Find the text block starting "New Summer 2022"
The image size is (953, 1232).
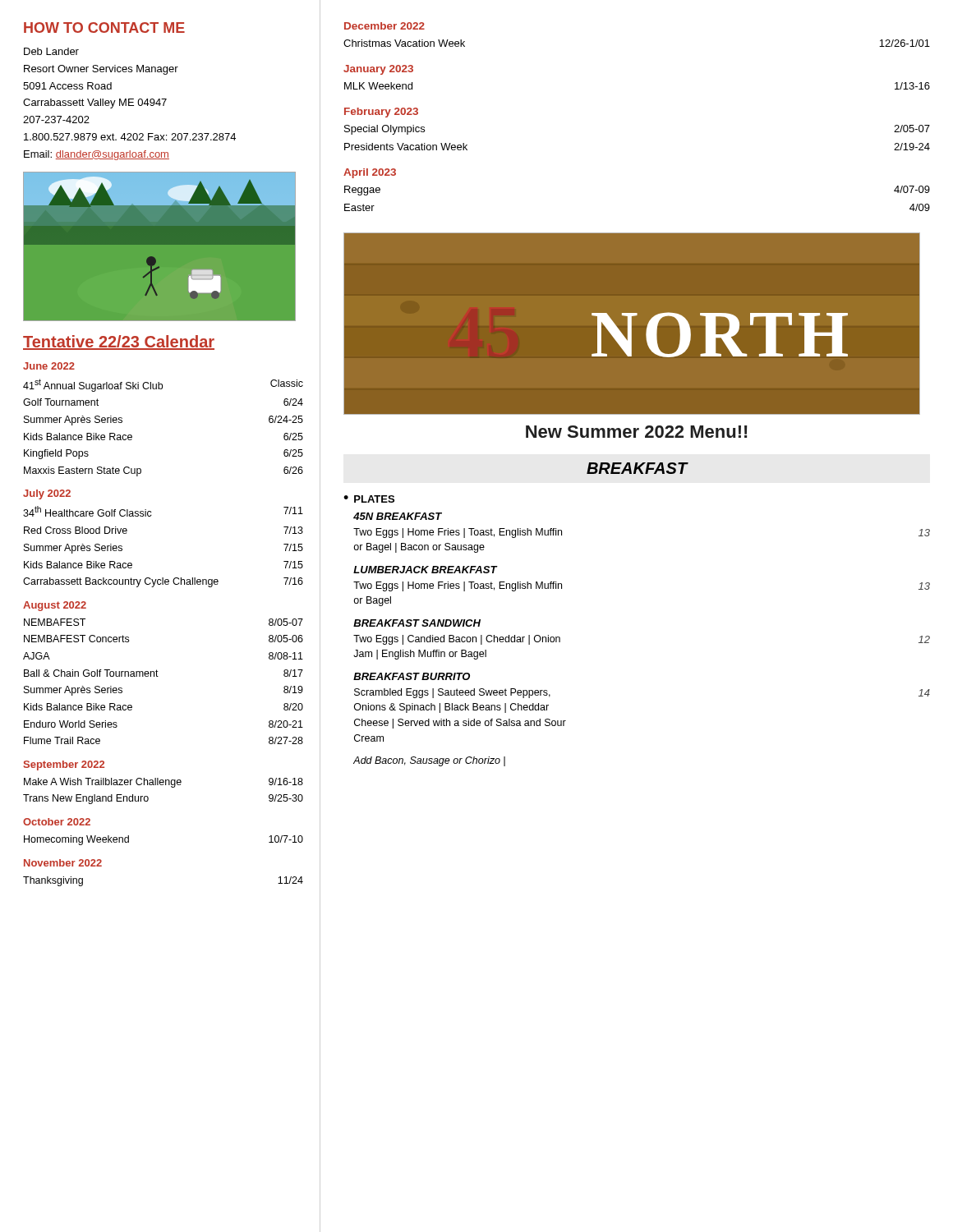coord(637,432)
